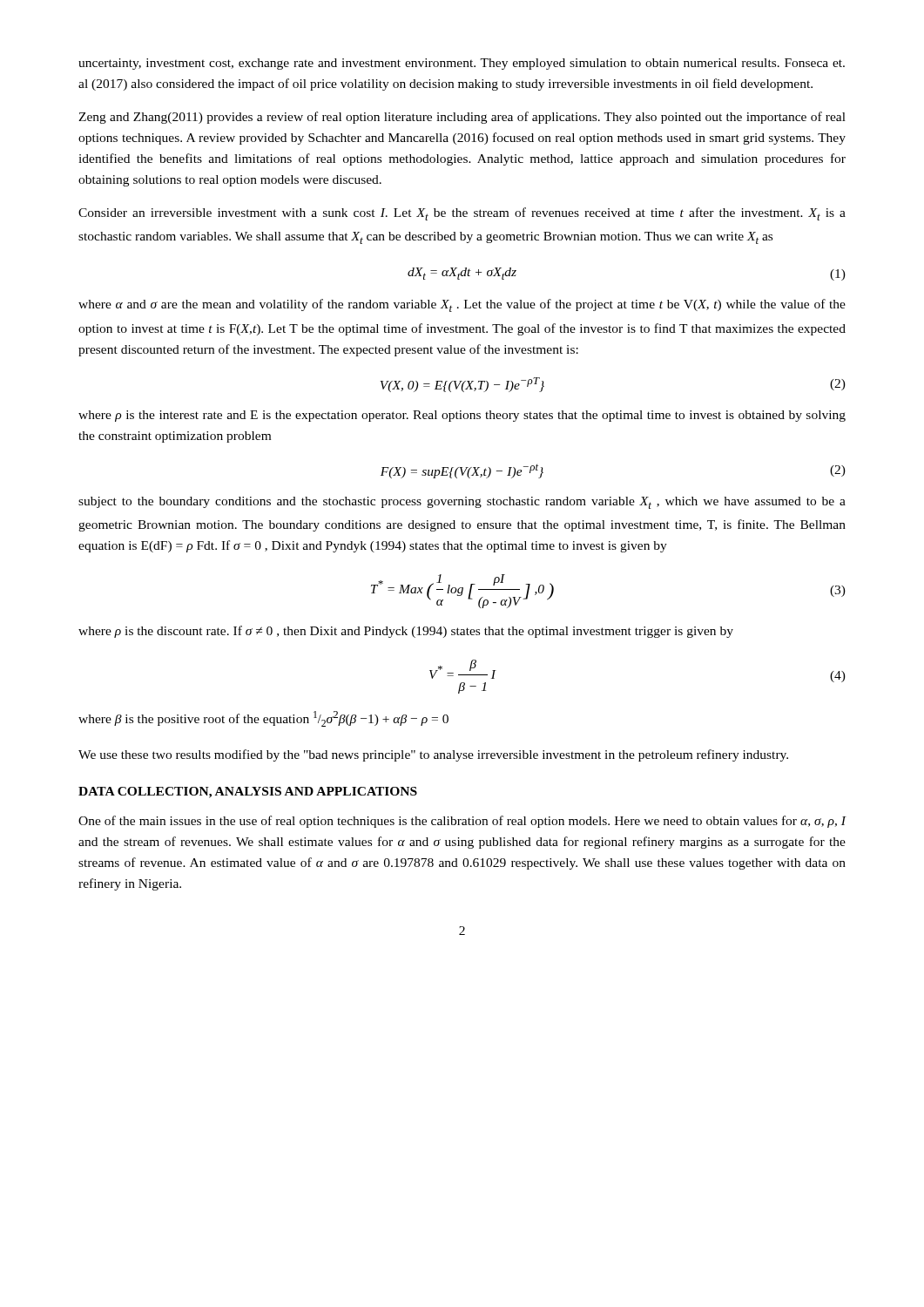Image resolution: width=924 pixels, height=1307 pixels.
Task: Locate the element starting "Zeng and Zhang(2011) provides a review of"
Action: (462, 148)
